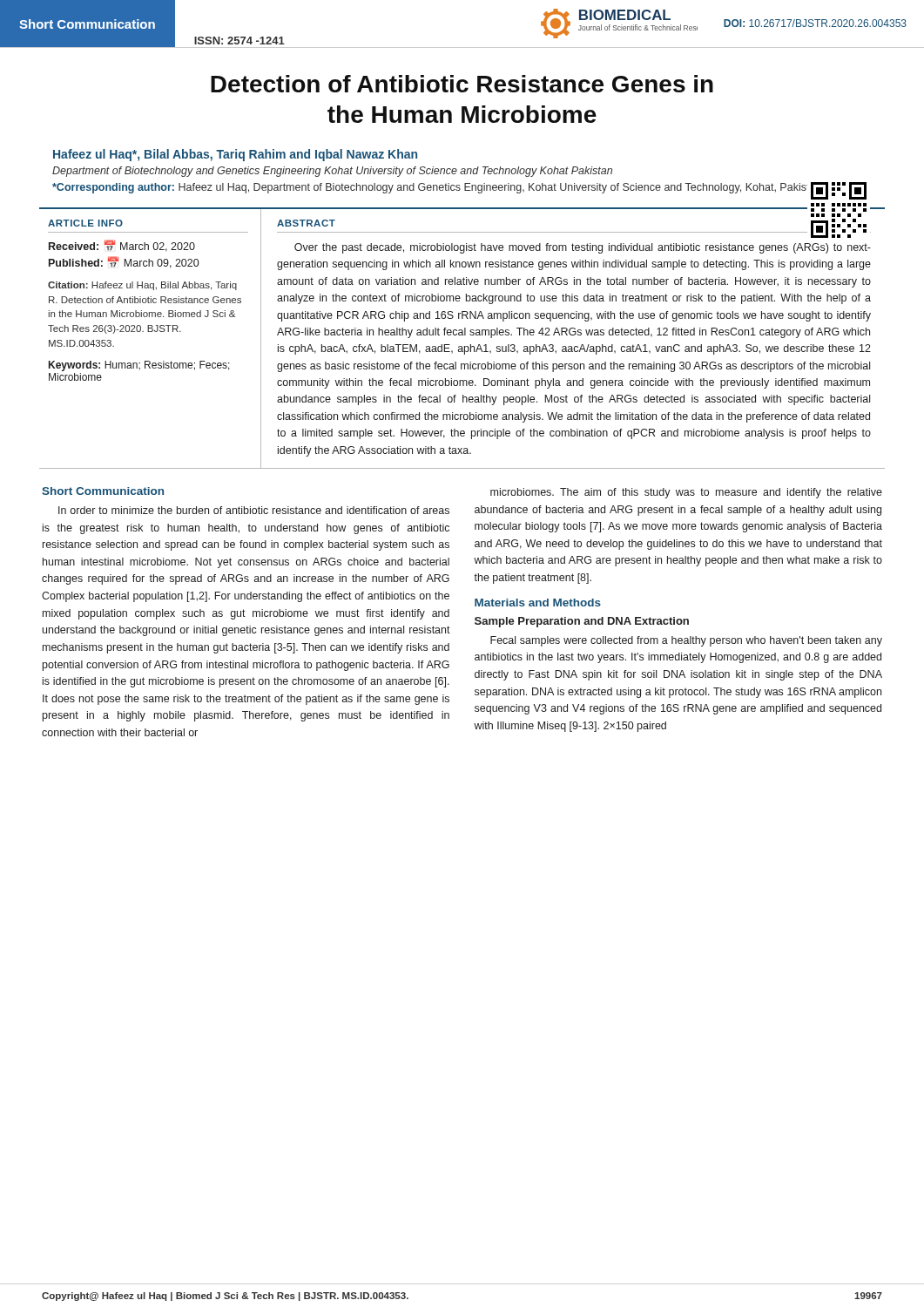Click on the text block with the text "Over the past decade, microbiologist"

[x=574, y=349]
